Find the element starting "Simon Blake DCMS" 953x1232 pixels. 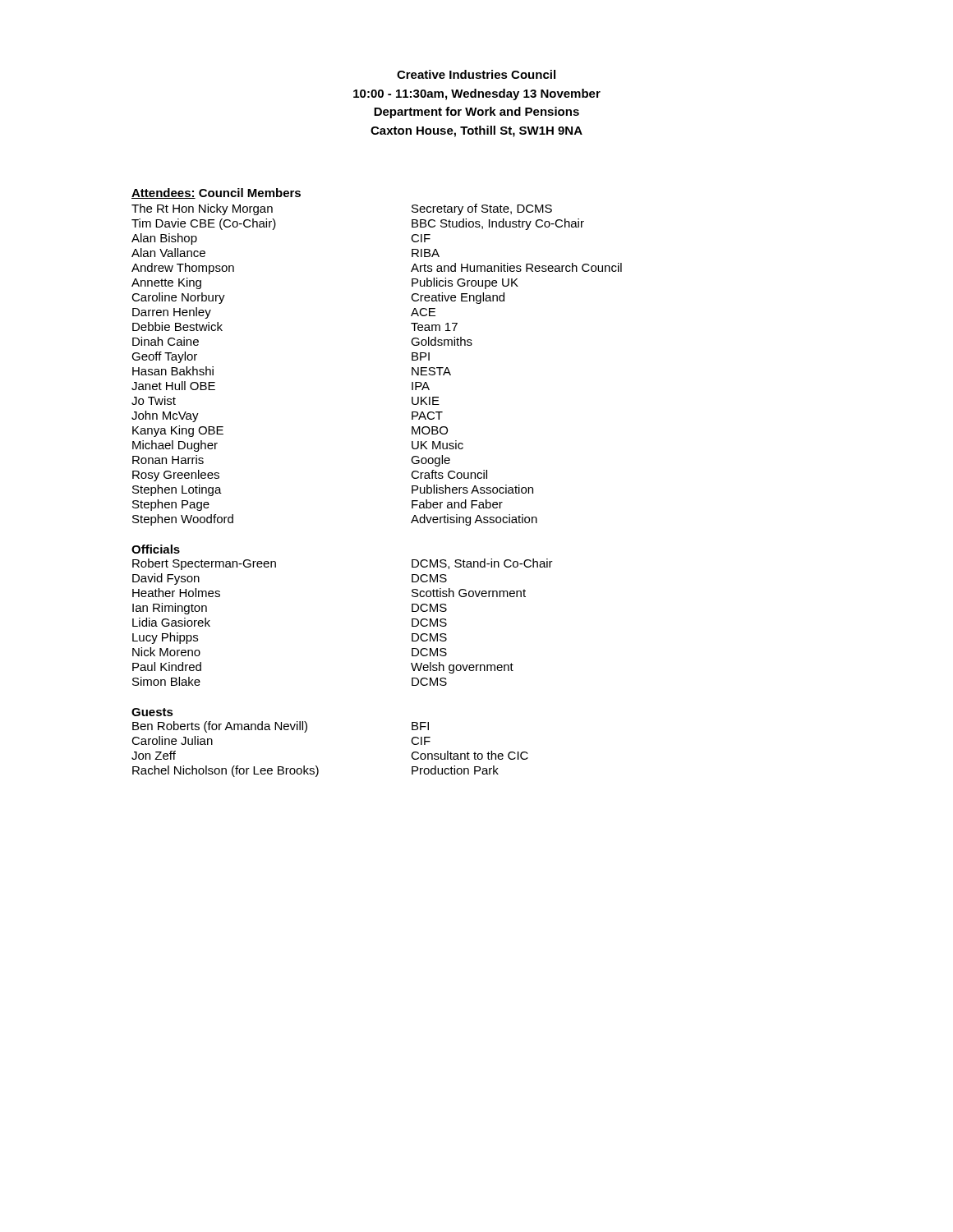476,681
